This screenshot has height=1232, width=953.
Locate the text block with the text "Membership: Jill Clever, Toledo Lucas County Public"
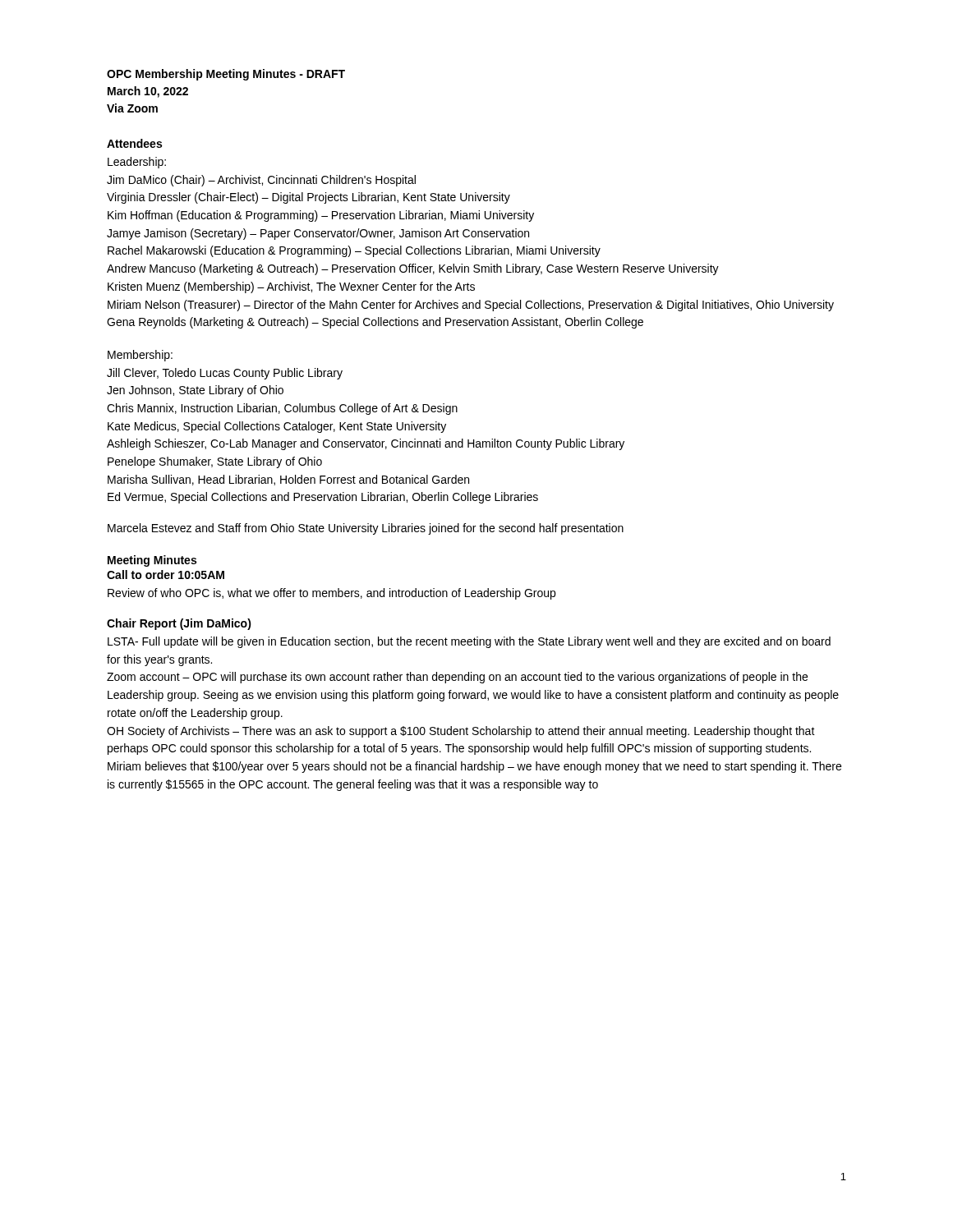tap(140, 356)
